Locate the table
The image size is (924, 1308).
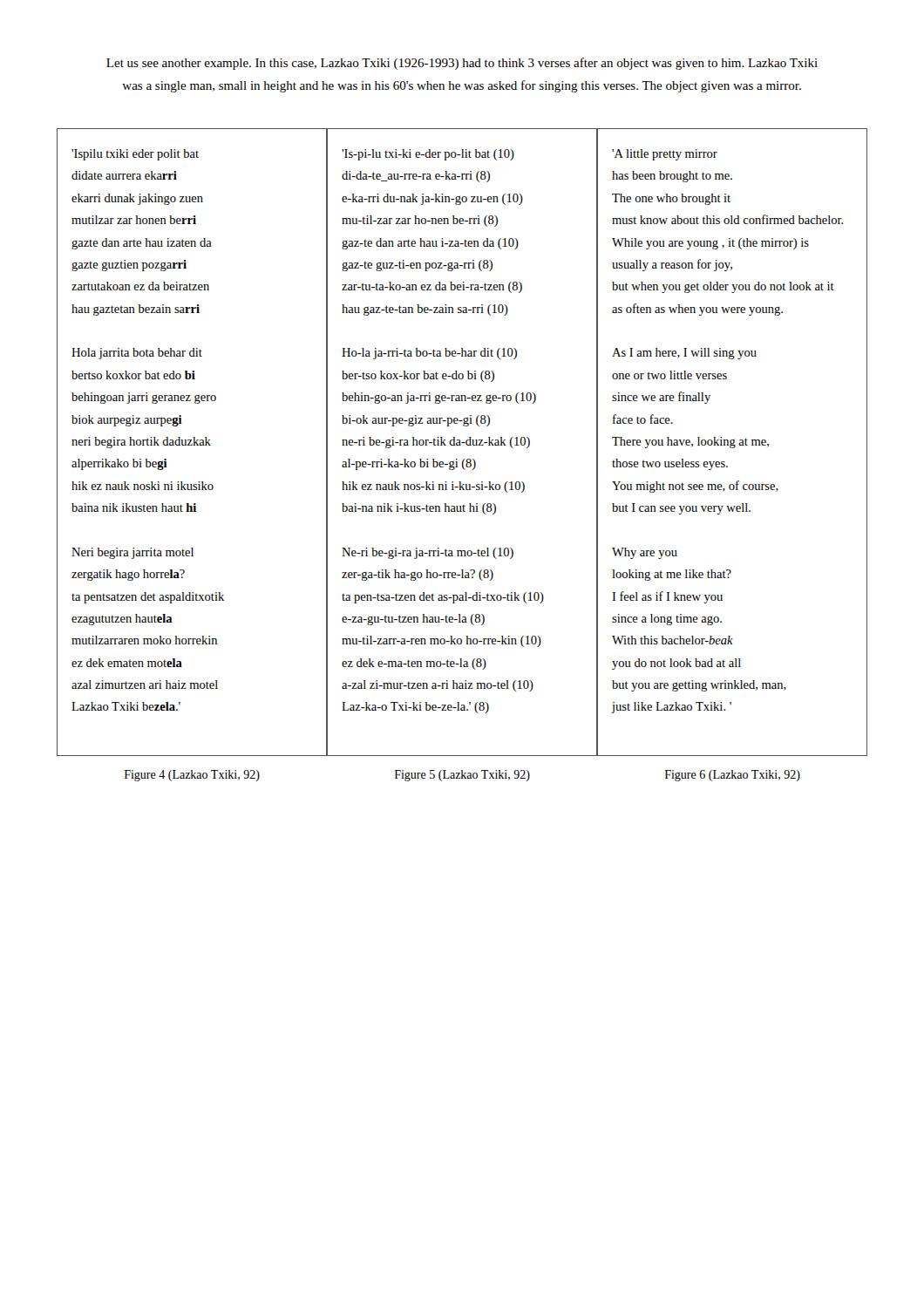(462, 442)
